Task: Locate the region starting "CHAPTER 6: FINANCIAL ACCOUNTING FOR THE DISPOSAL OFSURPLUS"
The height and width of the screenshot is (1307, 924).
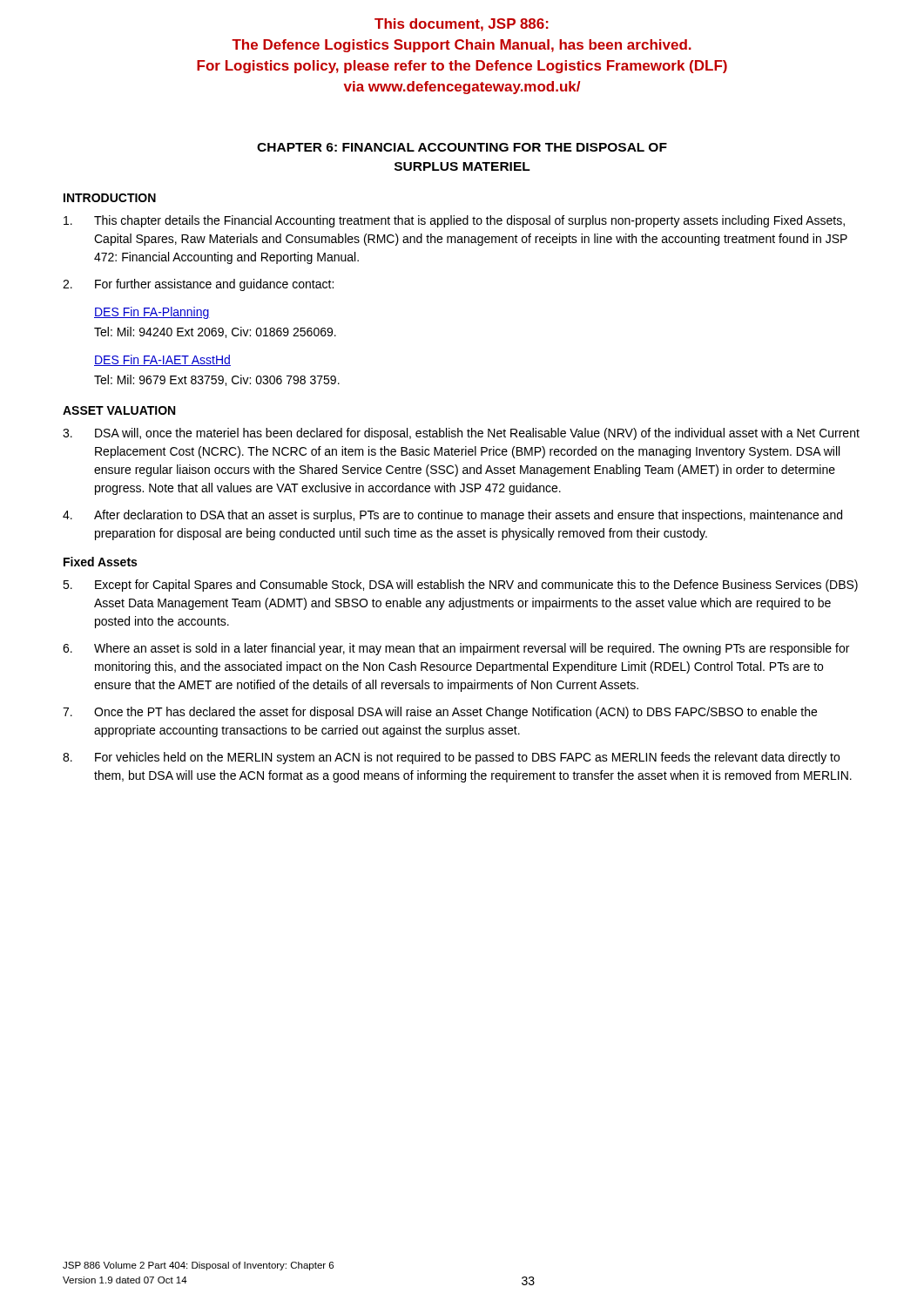Action: coord(462,156)
